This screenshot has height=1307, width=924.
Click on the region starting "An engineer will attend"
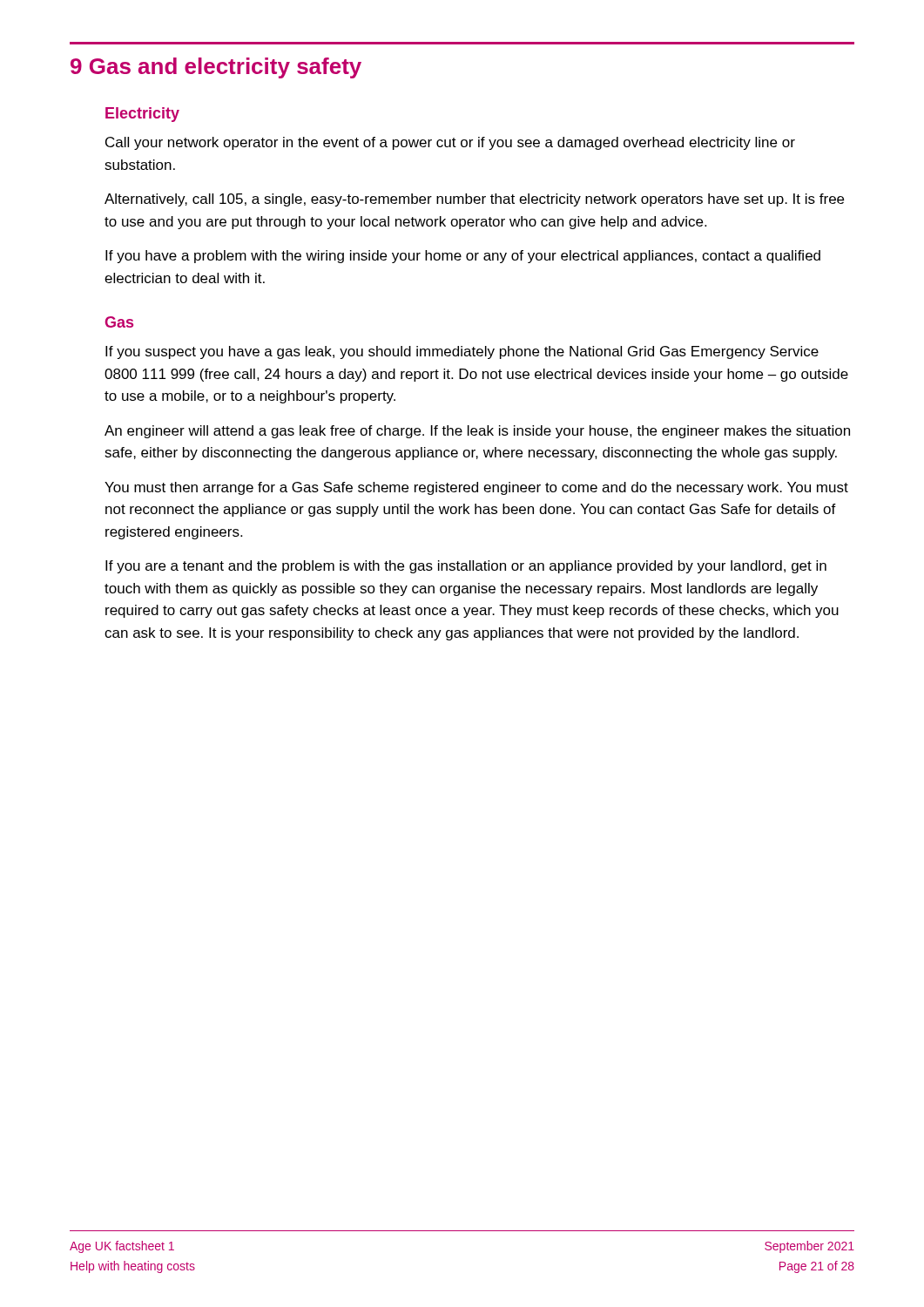pyautogui.click(x=478, y=442)
